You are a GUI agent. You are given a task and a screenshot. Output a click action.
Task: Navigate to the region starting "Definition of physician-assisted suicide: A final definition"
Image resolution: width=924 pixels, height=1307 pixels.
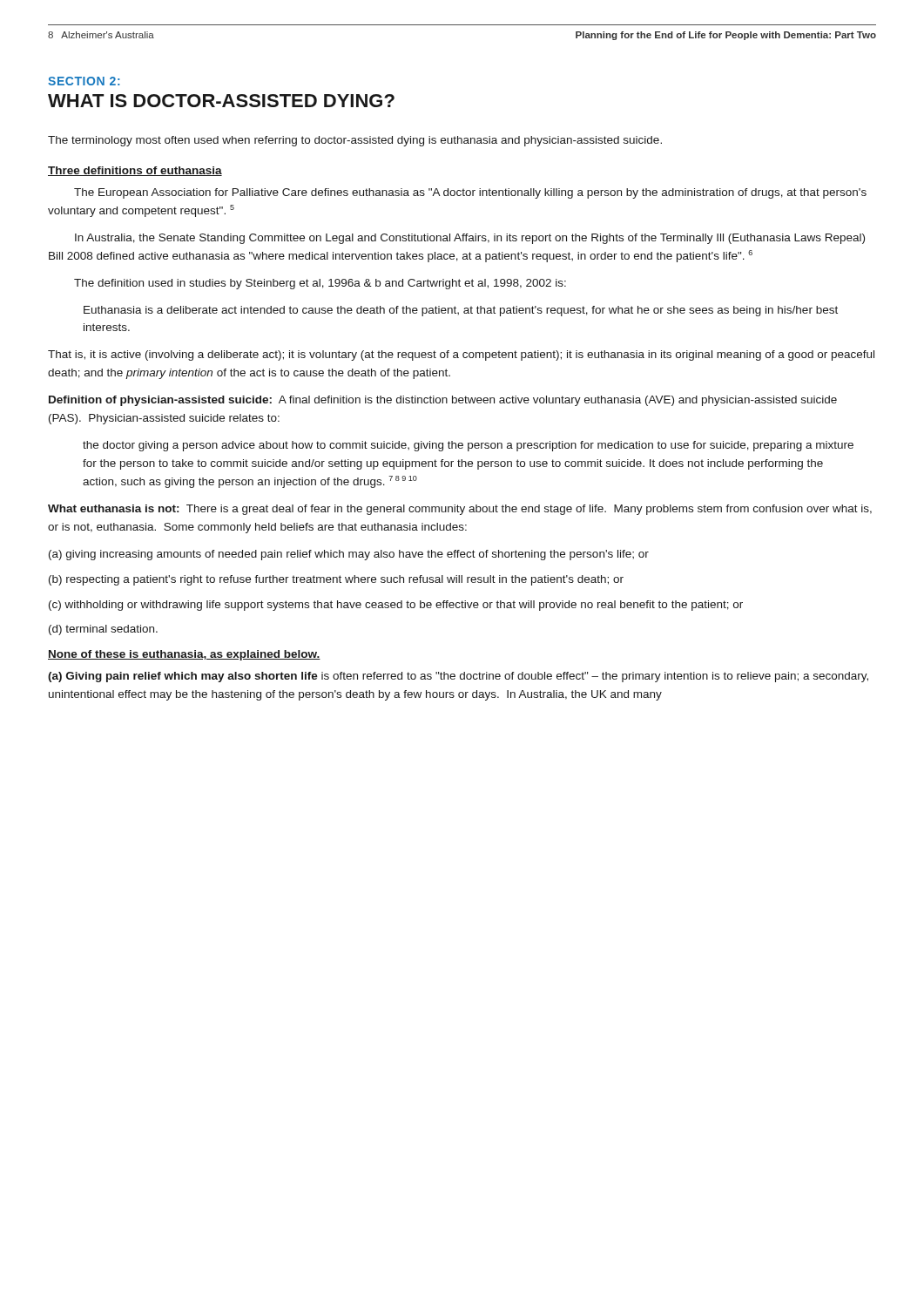pos(442,409)
